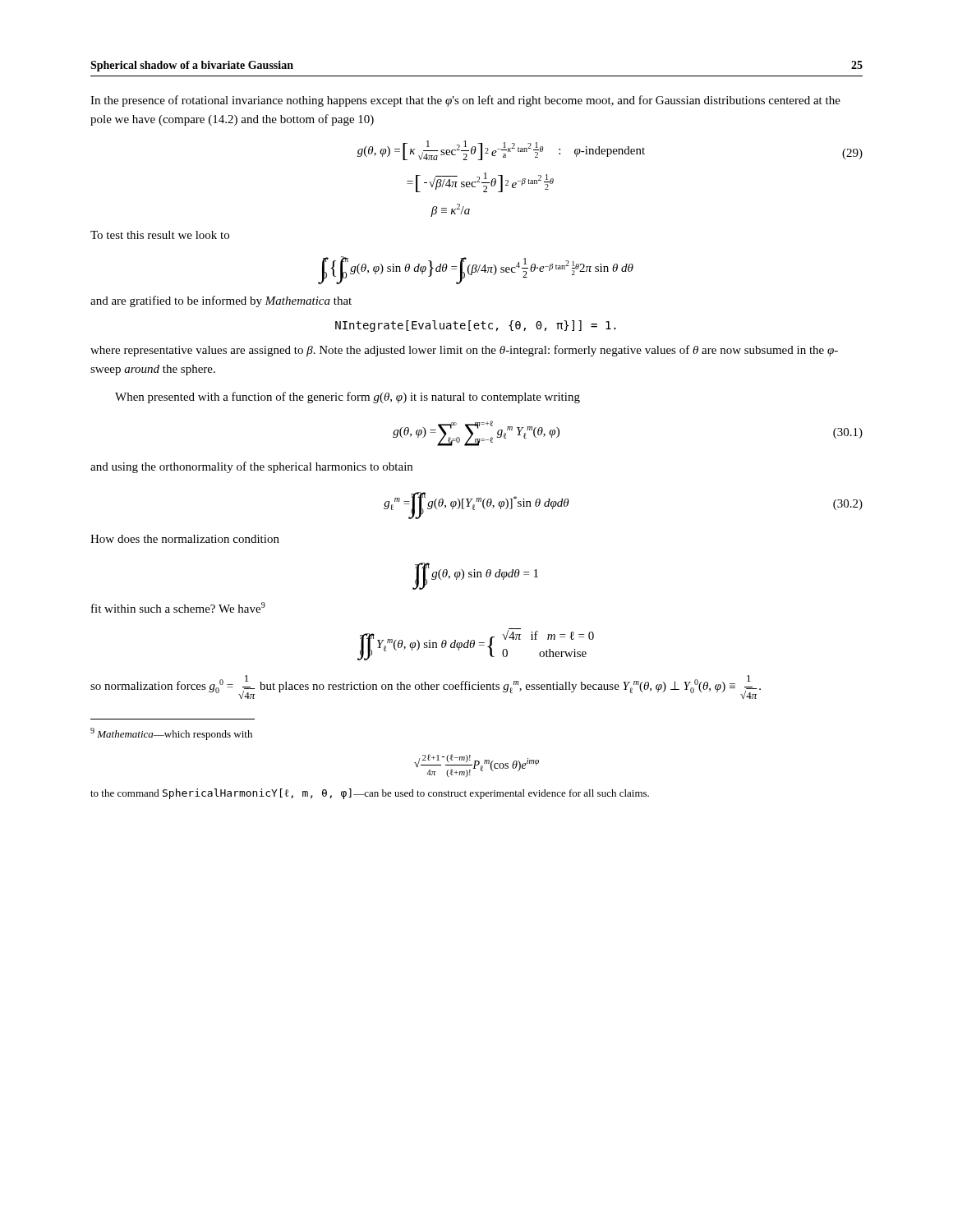Find the formula with the text "∫ π0 ∫ 2π0 g(θ, φ) sin"
The width and height of the screenshot is (953, 1232).
pyautogui.click(x=476, y=574)
